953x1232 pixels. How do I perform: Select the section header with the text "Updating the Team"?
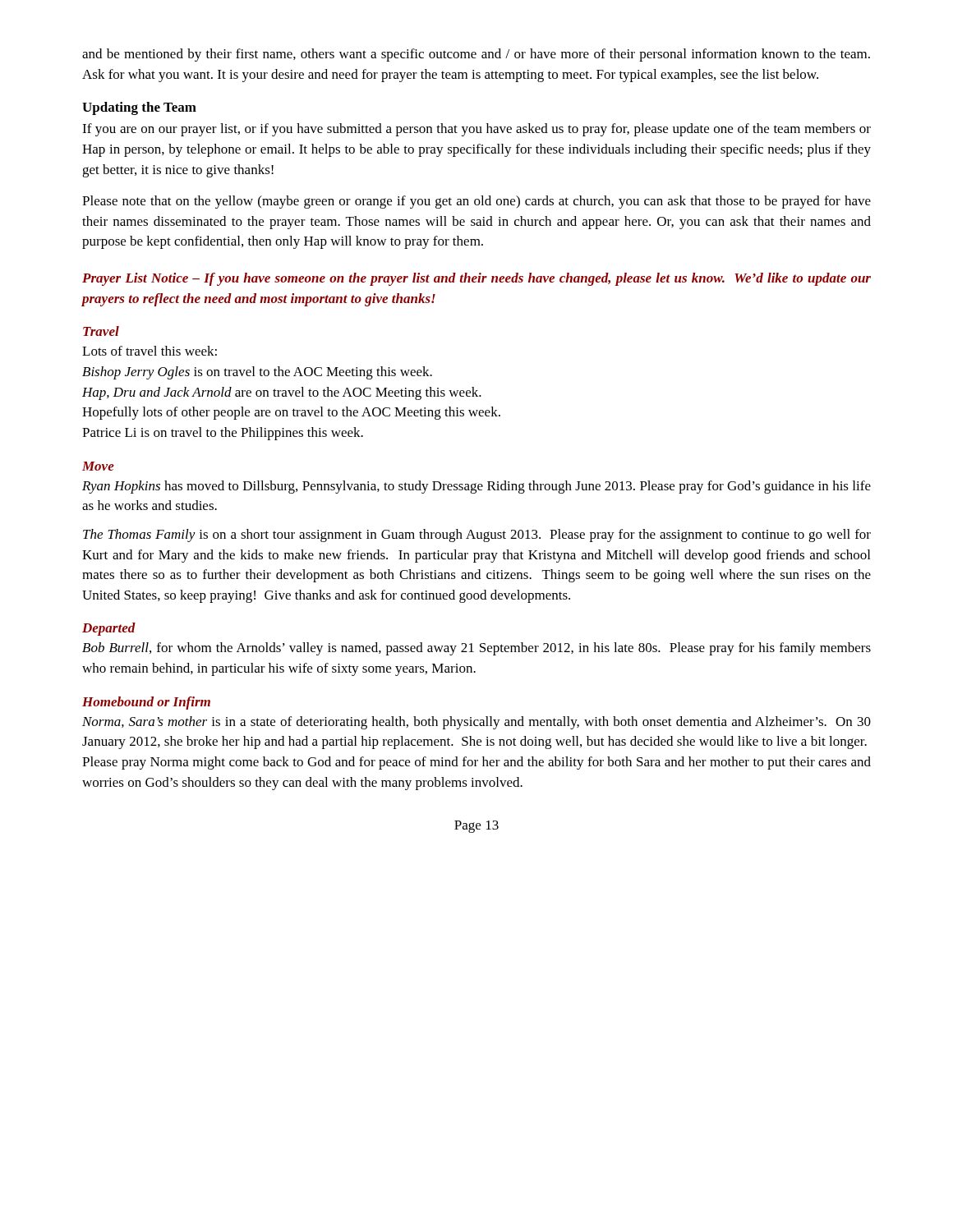tap(139, 107)
